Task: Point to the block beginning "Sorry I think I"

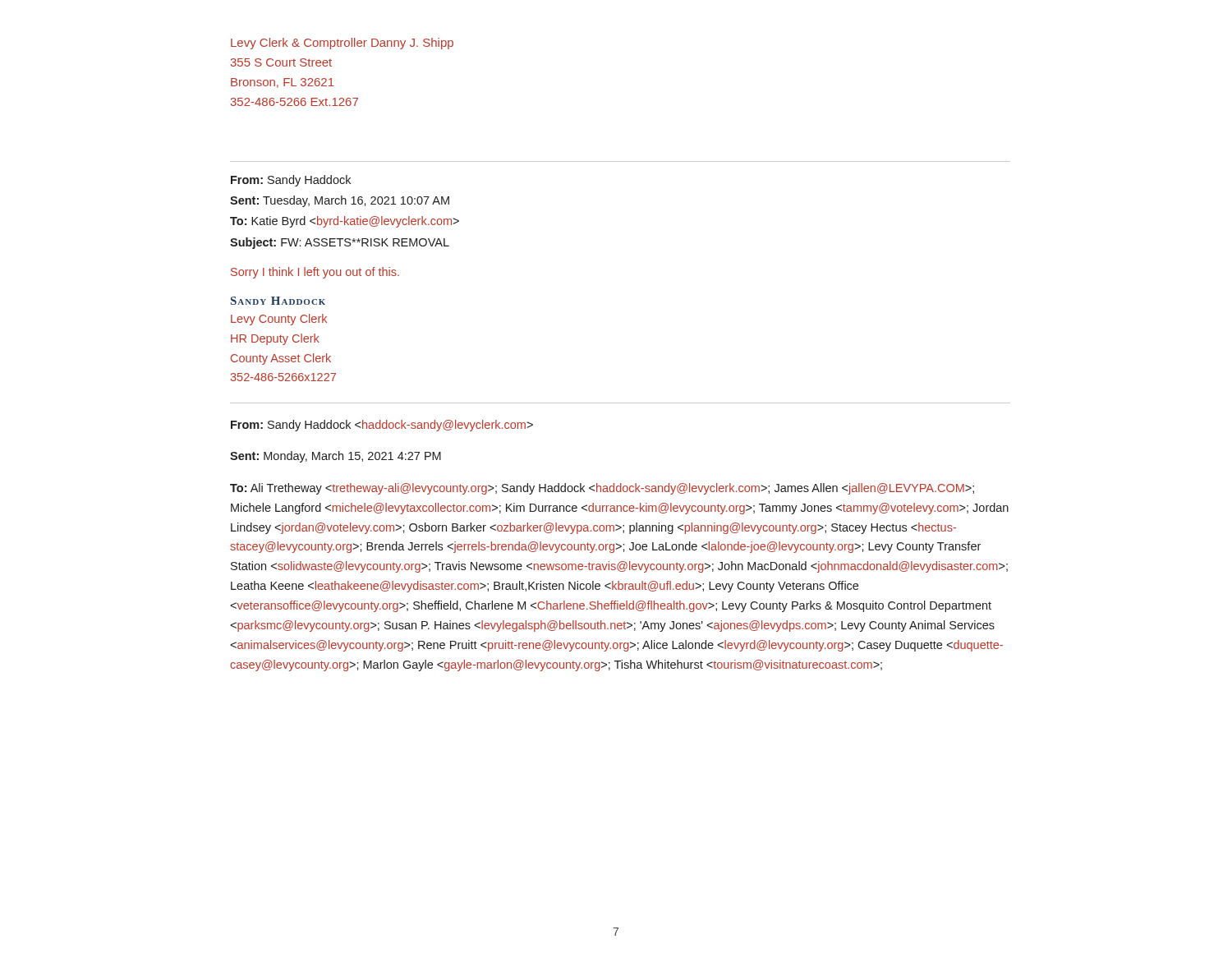Action: (x=315, y=272)
